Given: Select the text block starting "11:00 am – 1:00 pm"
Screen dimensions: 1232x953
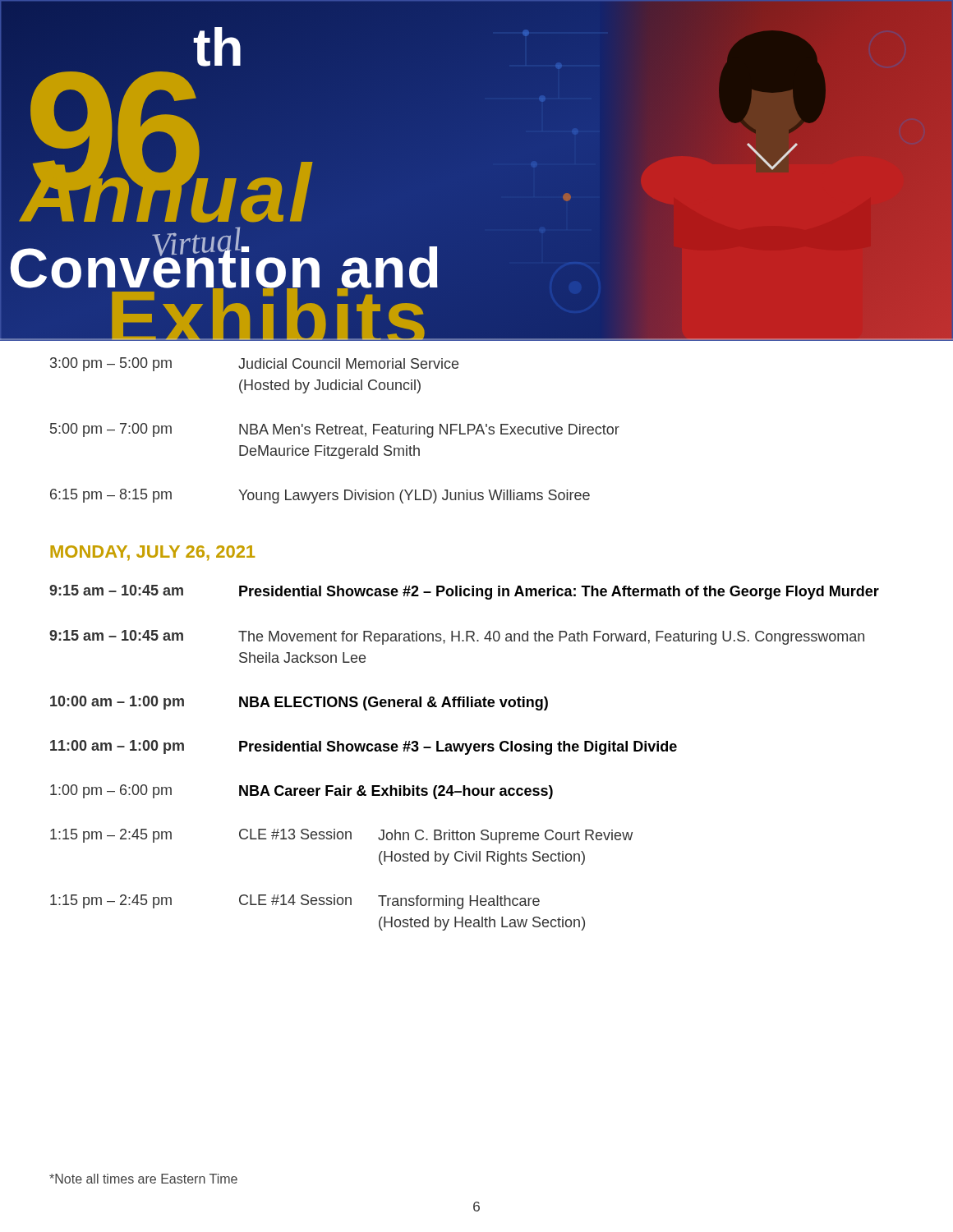Looking at the screenshot, I should click(x=476, y=746).
